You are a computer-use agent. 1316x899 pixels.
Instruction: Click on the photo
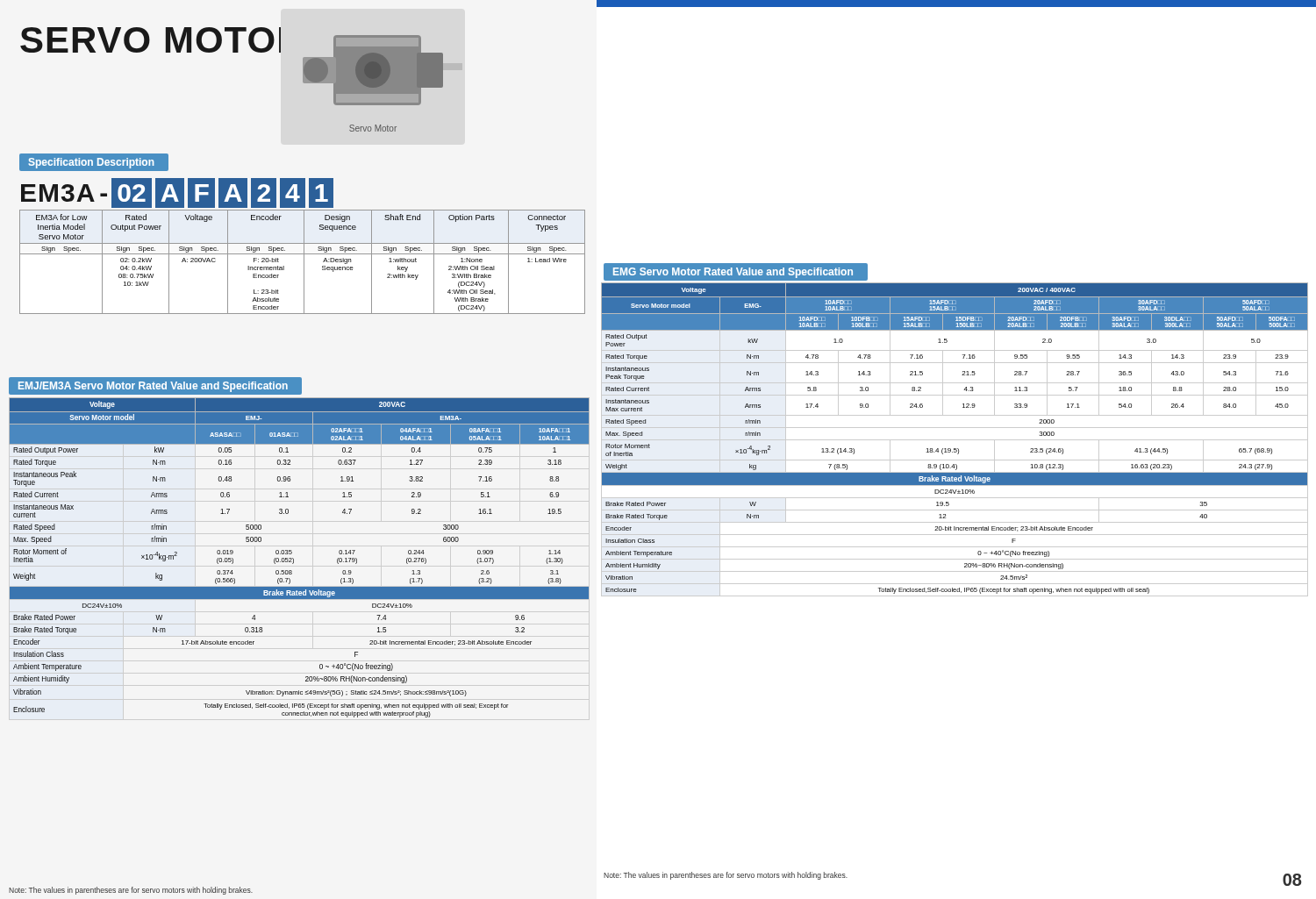point(373,77)
